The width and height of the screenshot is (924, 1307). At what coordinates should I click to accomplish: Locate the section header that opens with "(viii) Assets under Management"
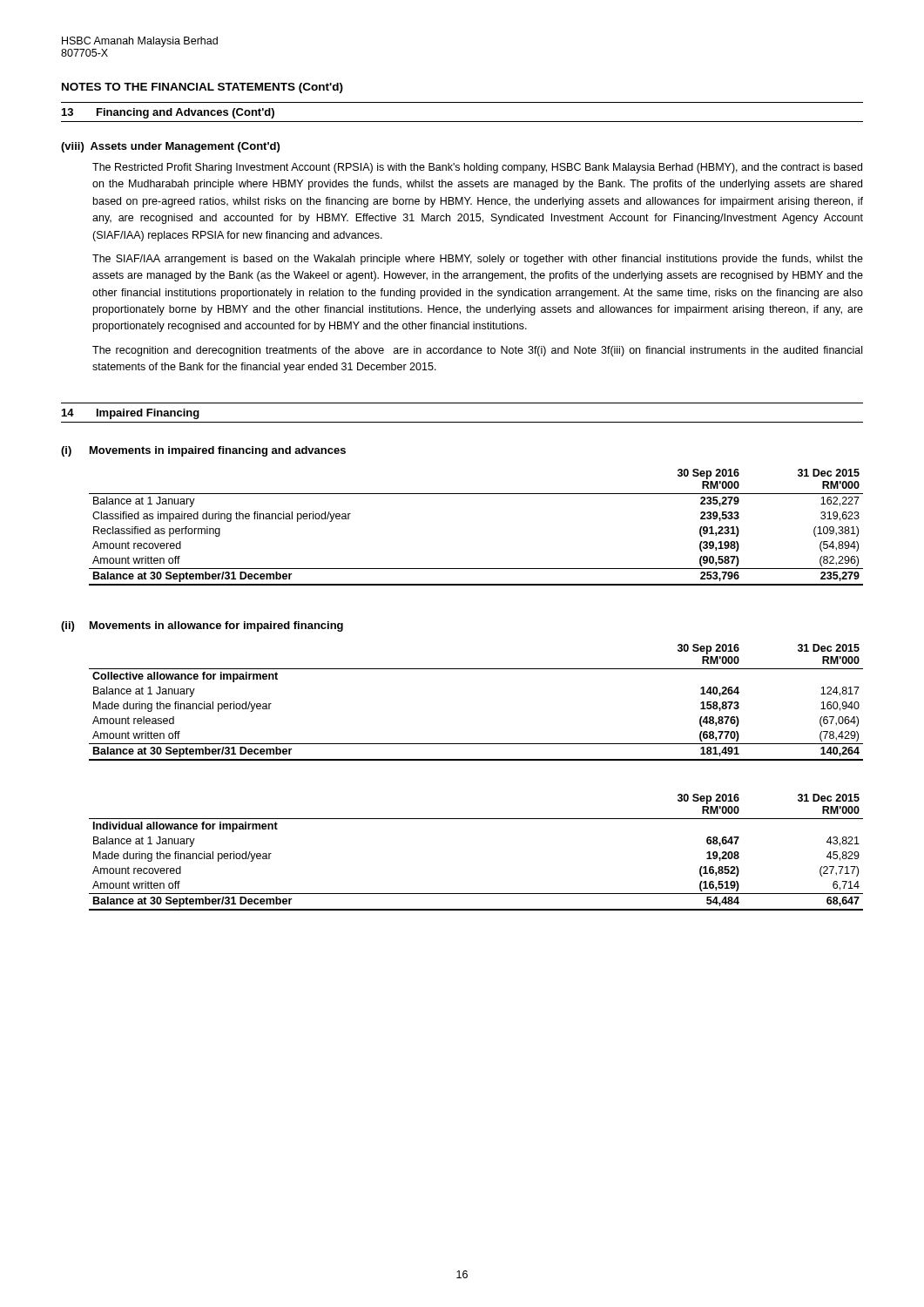171,146
